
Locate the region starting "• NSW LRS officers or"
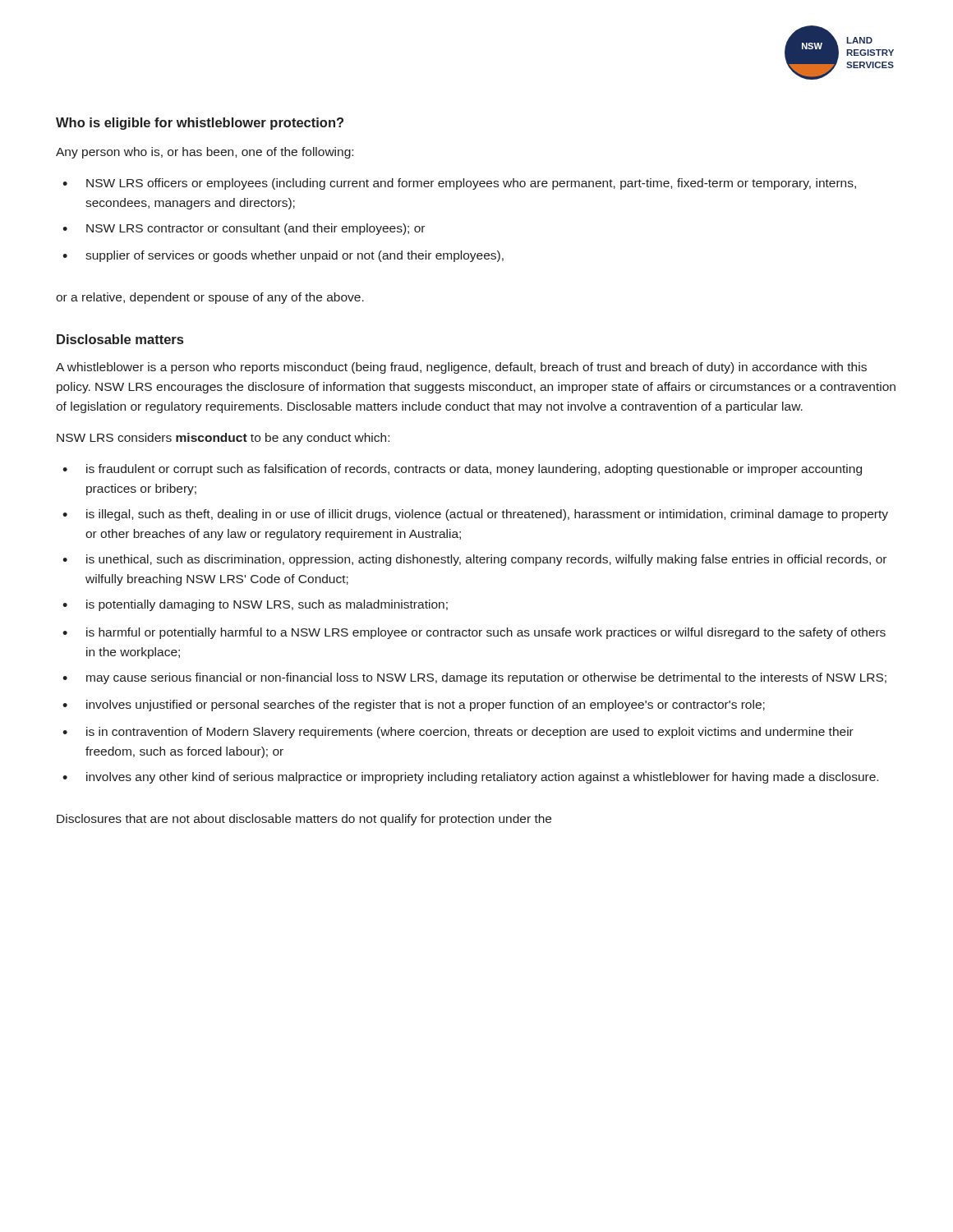tap(476, 193)
